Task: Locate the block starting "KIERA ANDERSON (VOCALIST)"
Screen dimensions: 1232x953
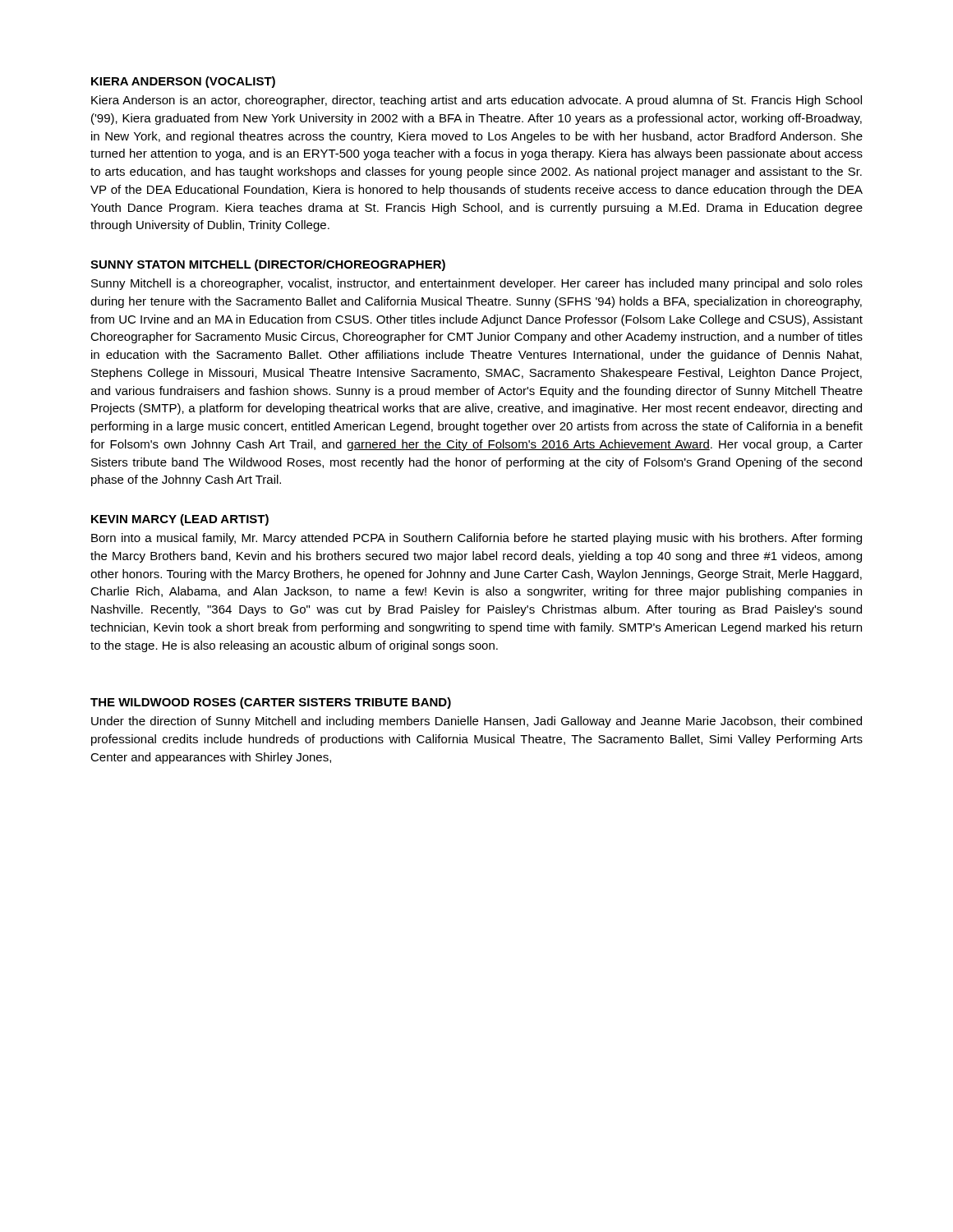Action: point(183,81)
